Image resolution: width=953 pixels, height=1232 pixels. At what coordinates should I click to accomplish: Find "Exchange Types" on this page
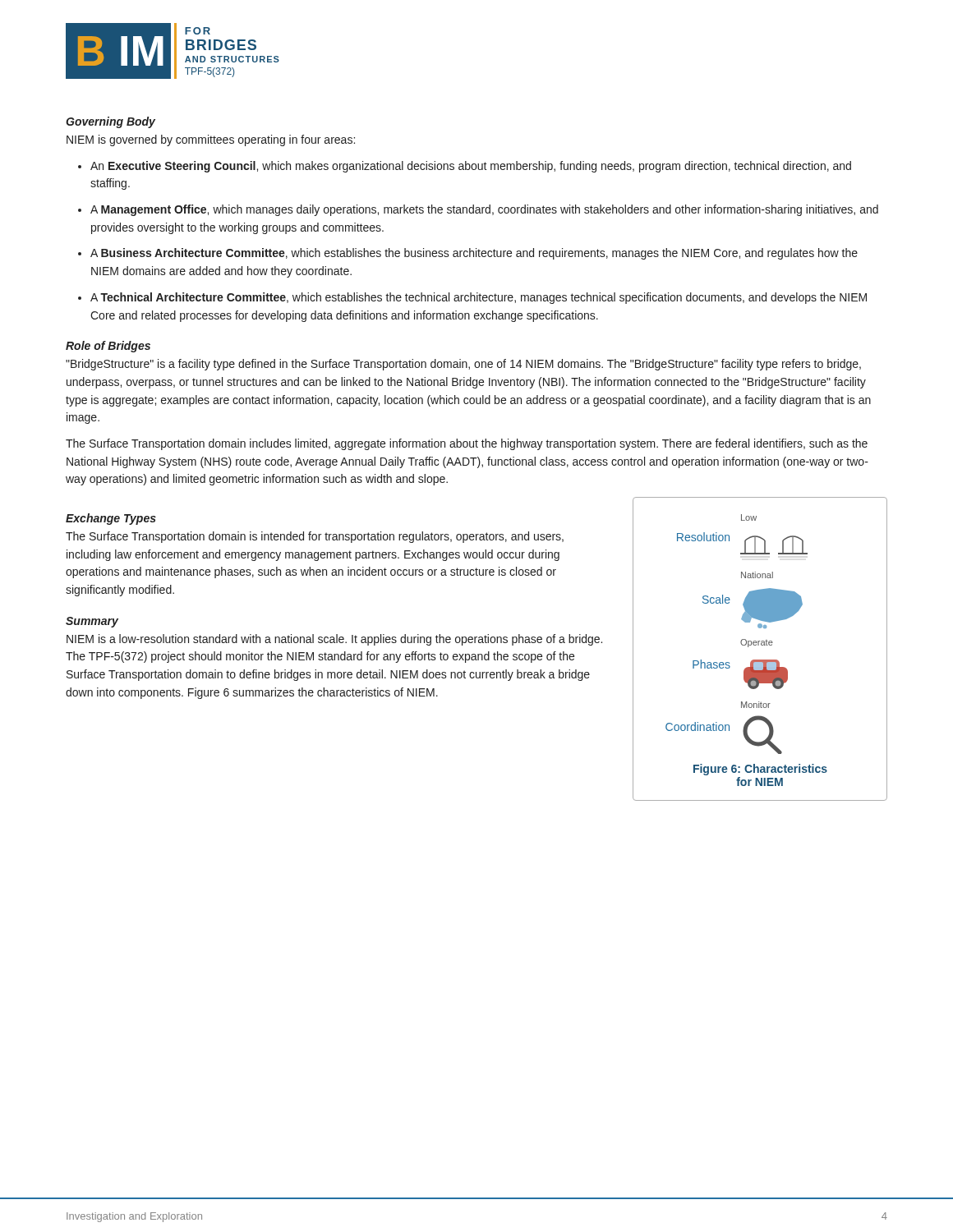pyautogui.click(x=111, y=518)
